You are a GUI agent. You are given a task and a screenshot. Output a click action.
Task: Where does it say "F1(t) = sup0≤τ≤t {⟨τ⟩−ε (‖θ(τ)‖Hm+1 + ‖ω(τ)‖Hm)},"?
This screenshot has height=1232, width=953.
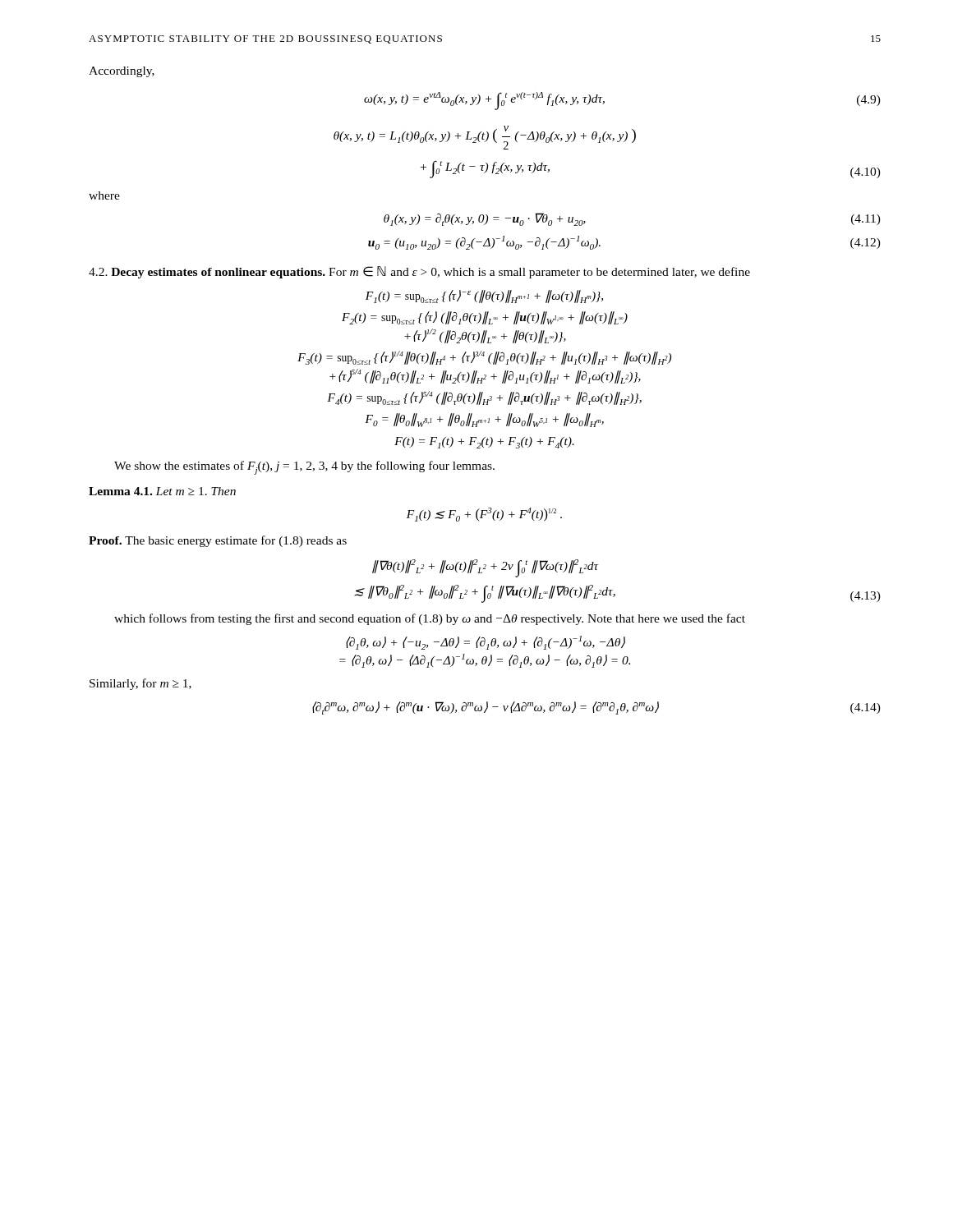(485, 295)
